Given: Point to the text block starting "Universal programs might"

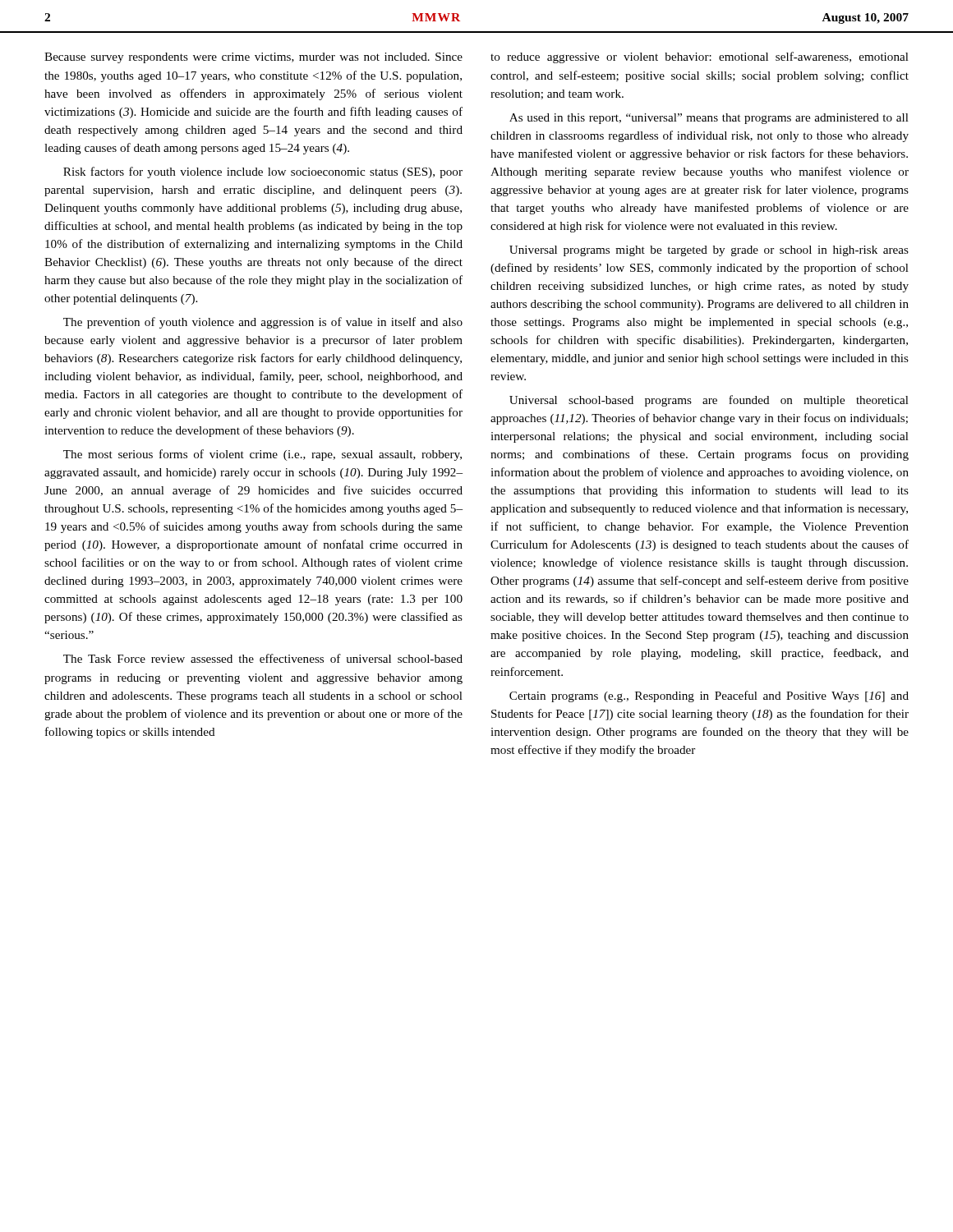Looking at the screenshot, I should [700, 313].
